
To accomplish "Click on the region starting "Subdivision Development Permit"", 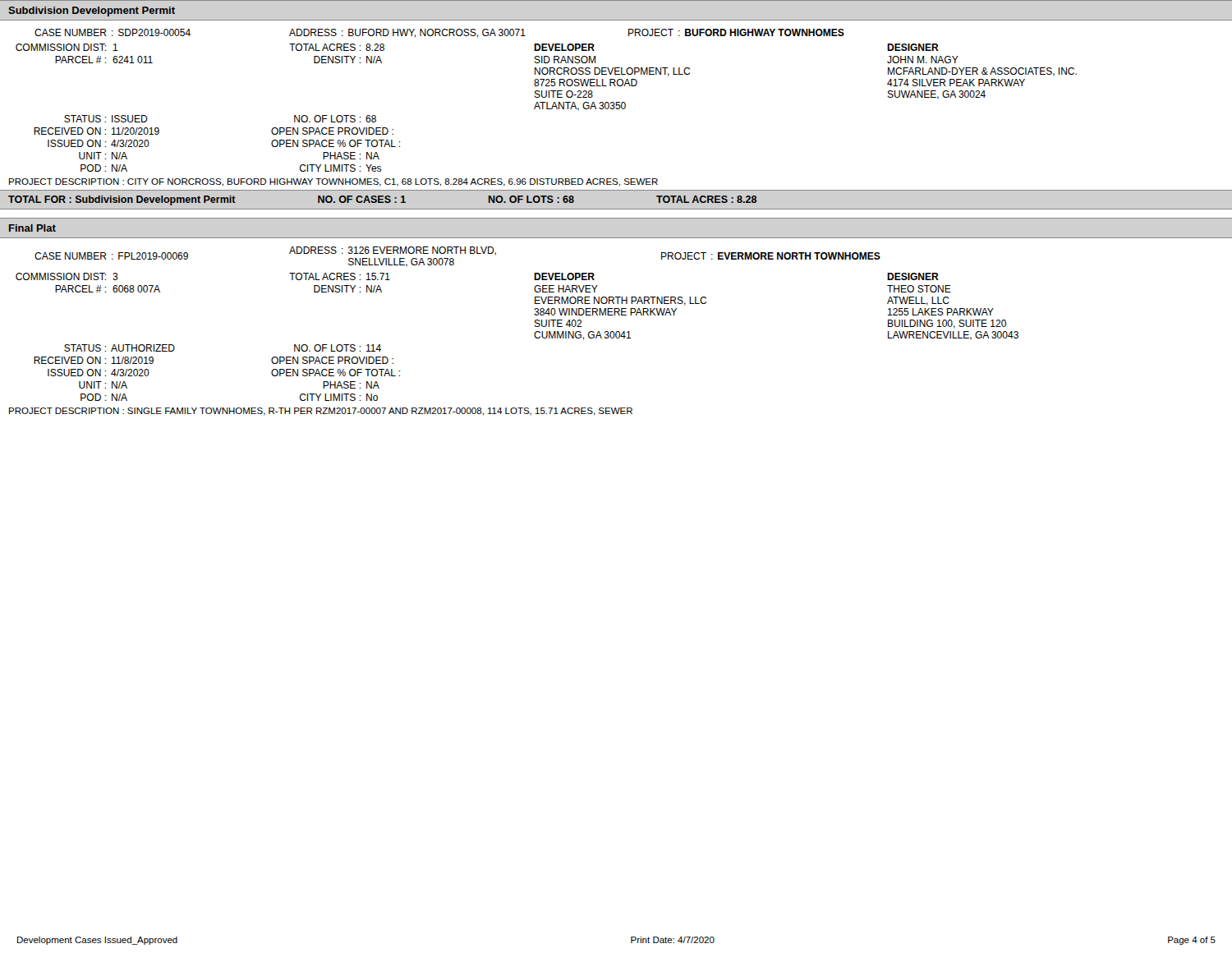I will tap(92, 10).
